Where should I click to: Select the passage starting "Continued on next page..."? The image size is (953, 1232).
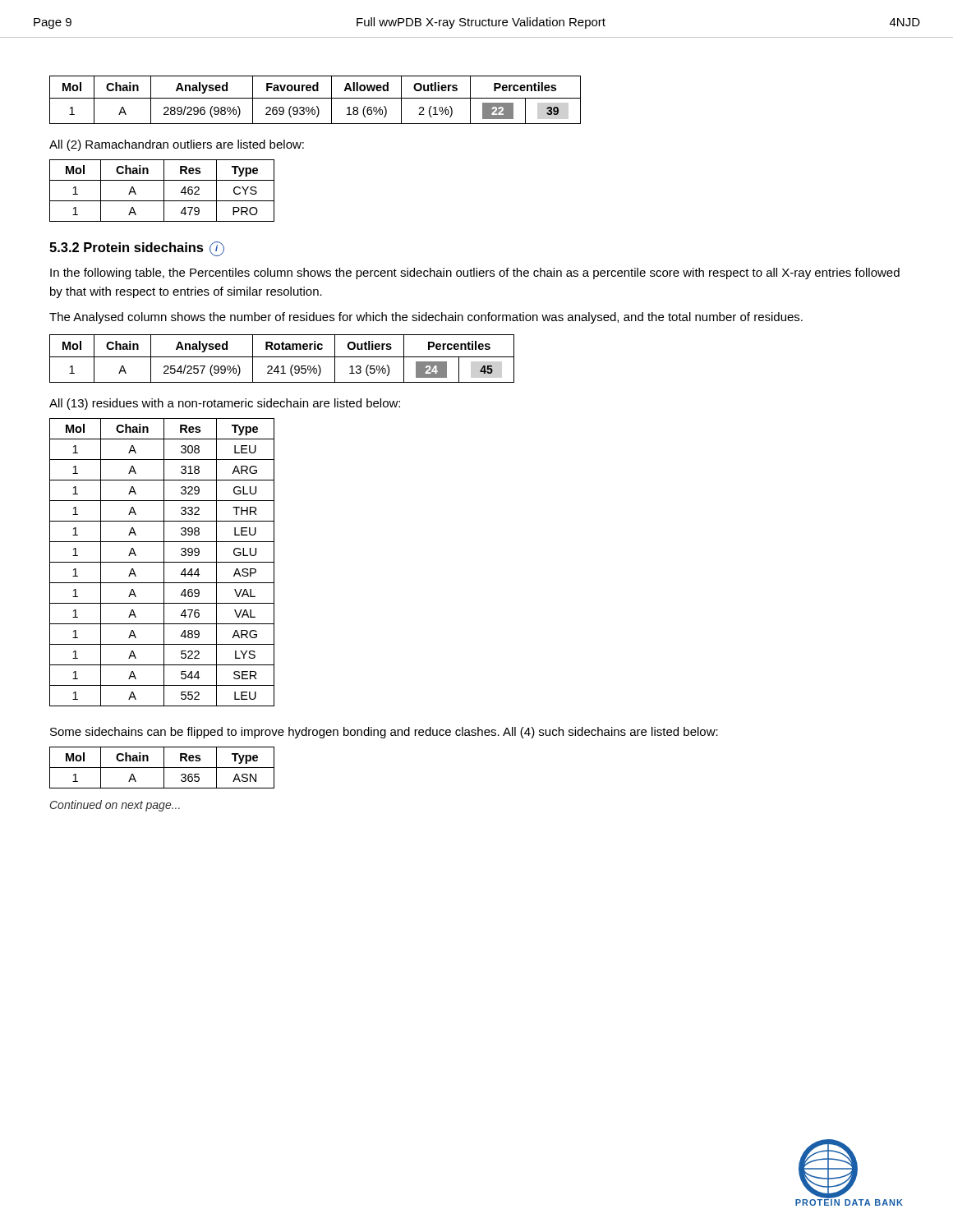click(x=115, y=805)
